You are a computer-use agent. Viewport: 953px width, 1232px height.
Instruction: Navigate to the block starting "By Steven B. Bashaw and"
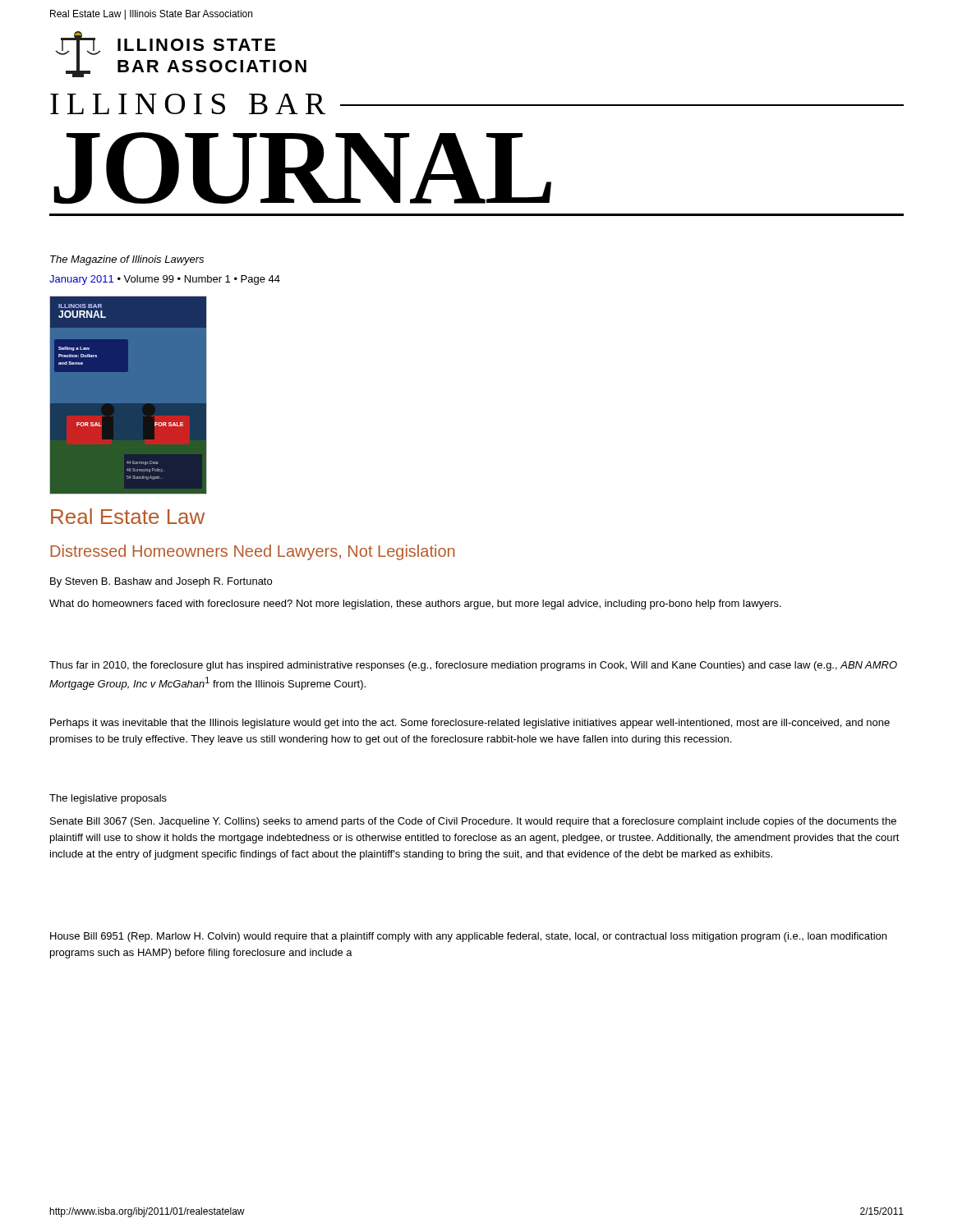tap(161, 581)
